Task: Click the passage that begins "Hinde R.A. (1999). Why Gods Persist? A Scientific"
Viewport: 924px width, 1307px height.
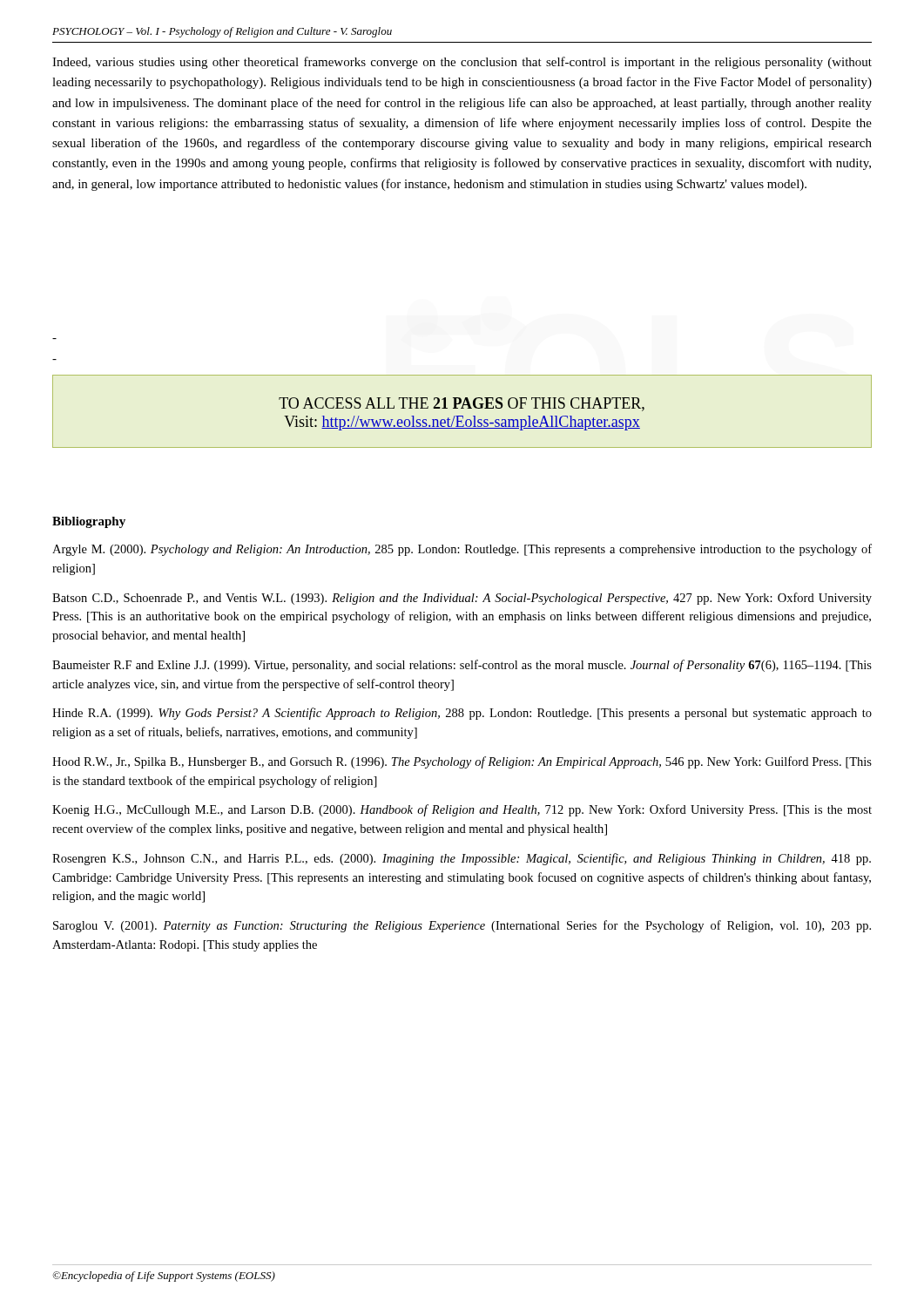Action: point(462,722)
